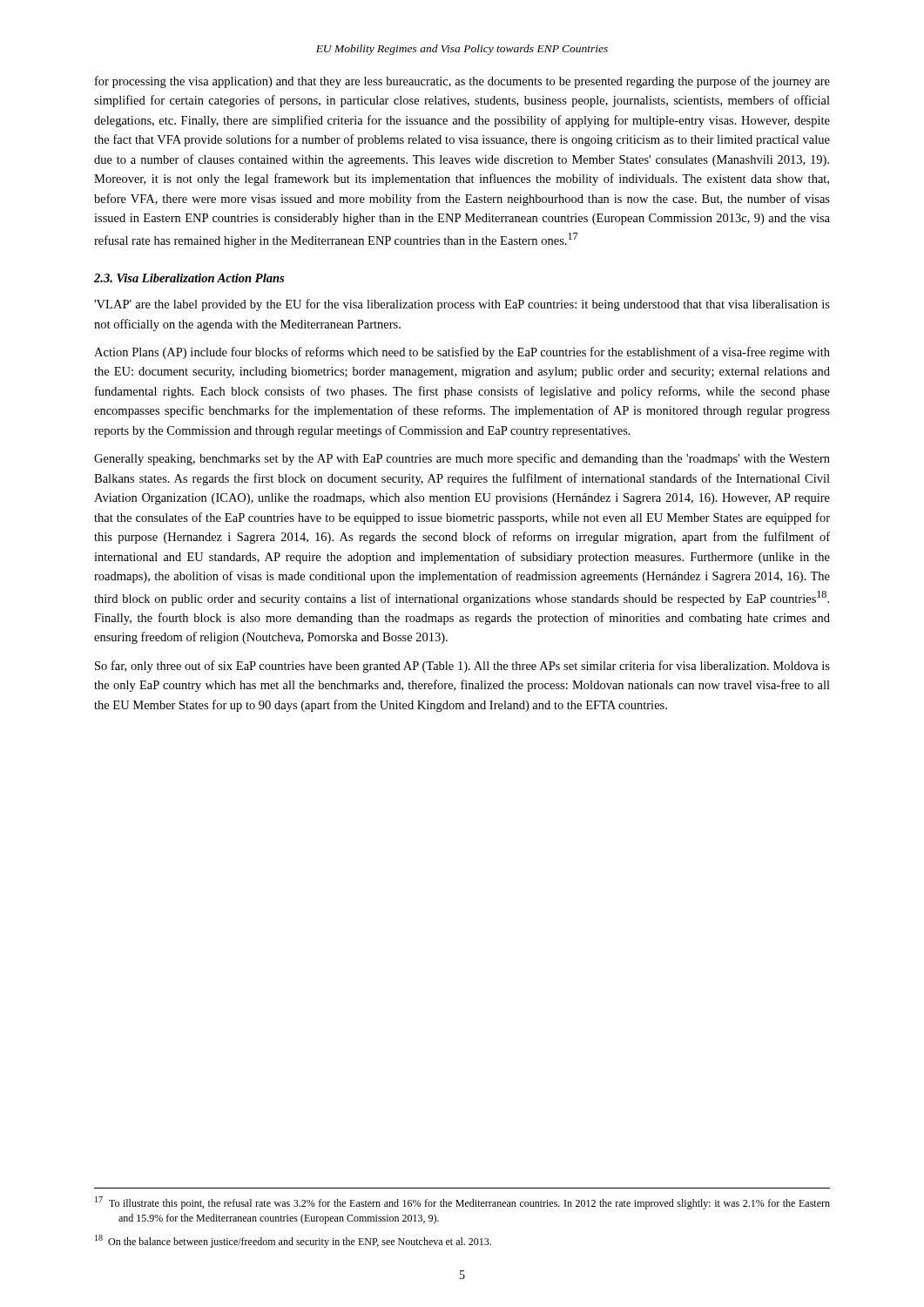Point to the text starting "for processing the visa application) and that they"
Screen dimensions: 1307x924
[x=462, y=161]
